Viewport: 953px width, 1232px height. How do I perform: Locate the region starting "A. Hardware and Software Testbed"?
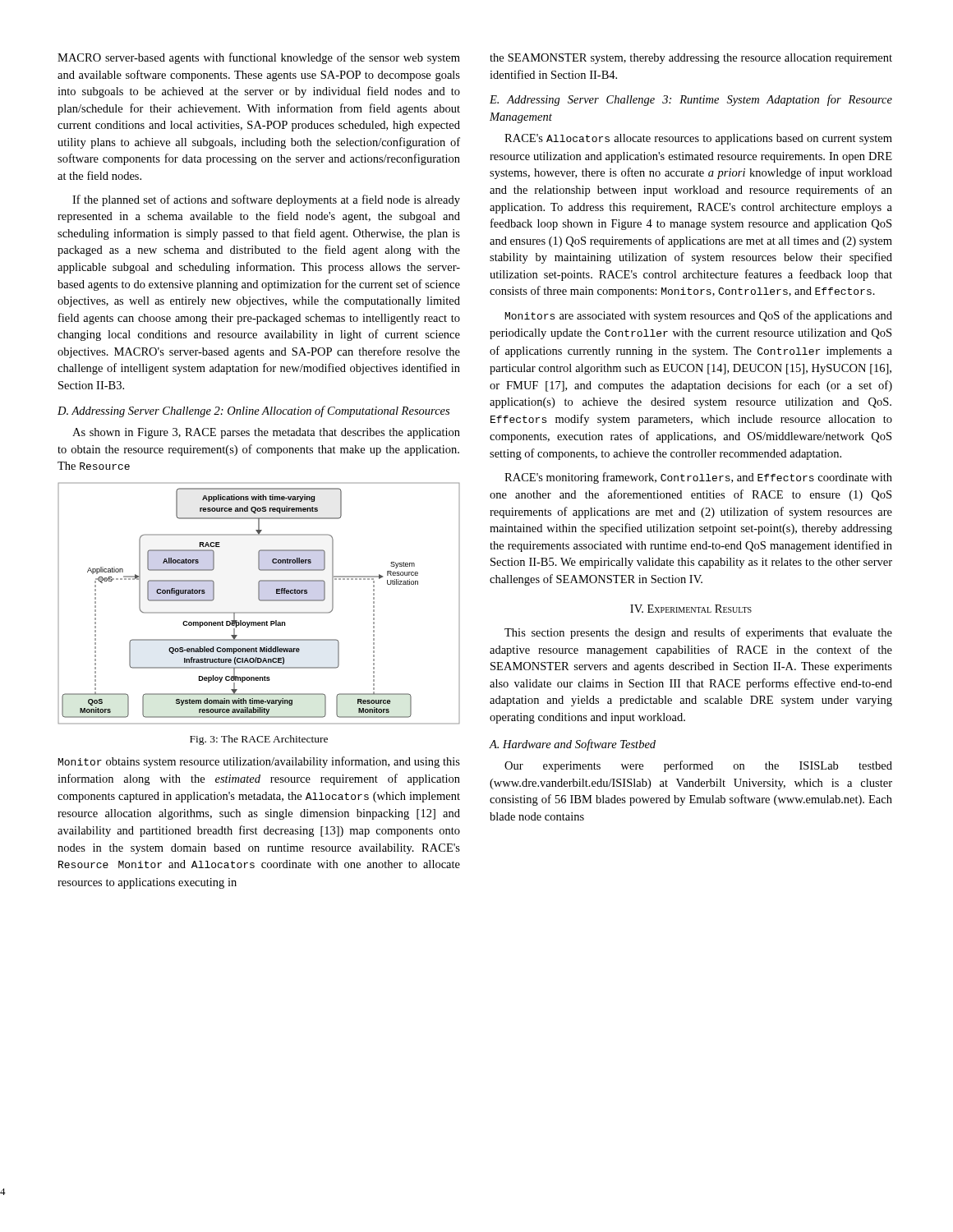pyautogui.click(x=573, y=745)
